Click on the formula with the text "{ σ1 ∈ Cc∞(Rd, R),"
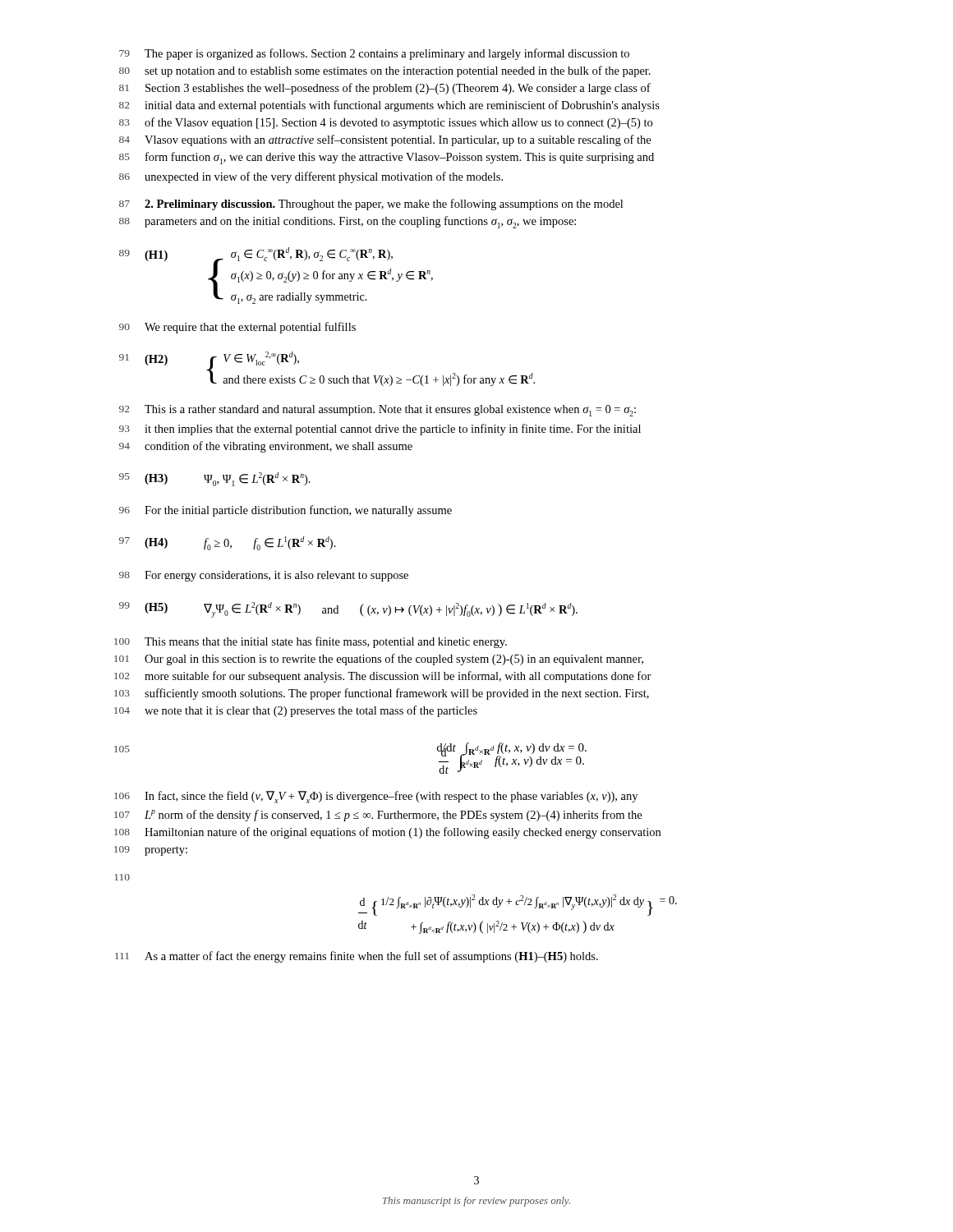 pos(320,276)
